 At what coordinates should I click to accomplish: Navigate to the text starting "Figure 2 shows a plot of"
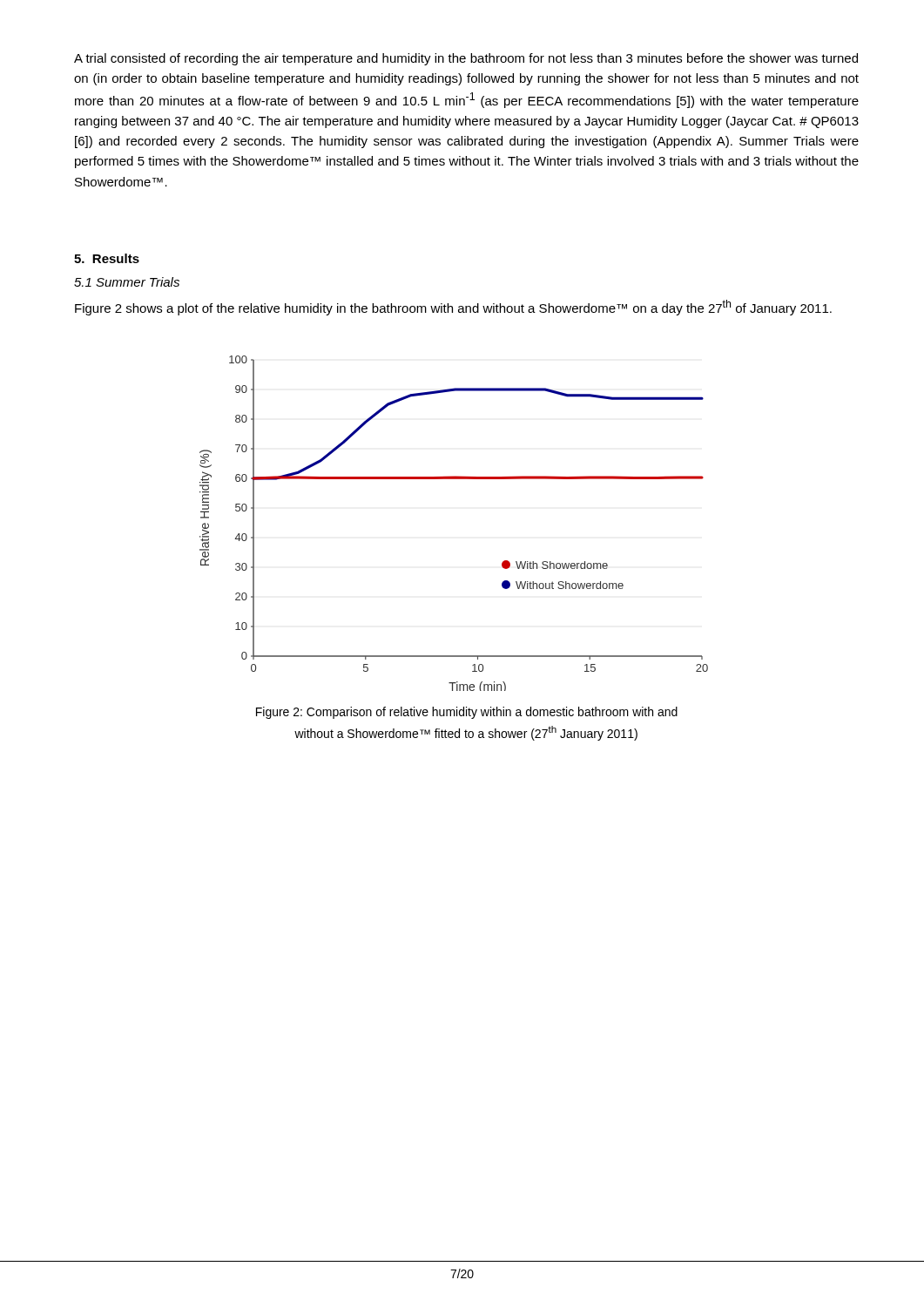(x=453, y=306)
